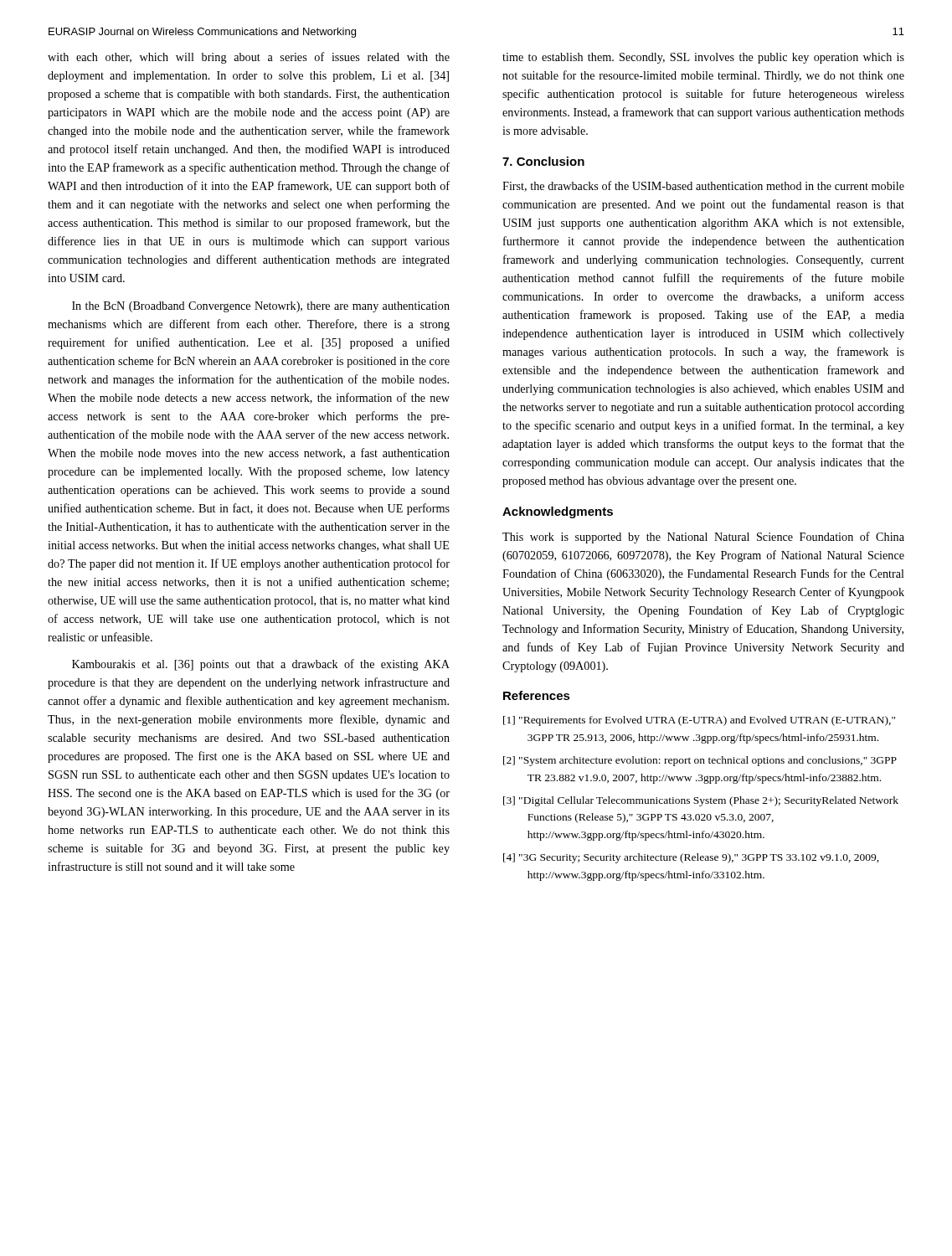Screen dimensions: 1256x952
Task: Where is the passage that starts "Kambourakis et al. [36] points out"?
Action: click(x=249, y=766)
